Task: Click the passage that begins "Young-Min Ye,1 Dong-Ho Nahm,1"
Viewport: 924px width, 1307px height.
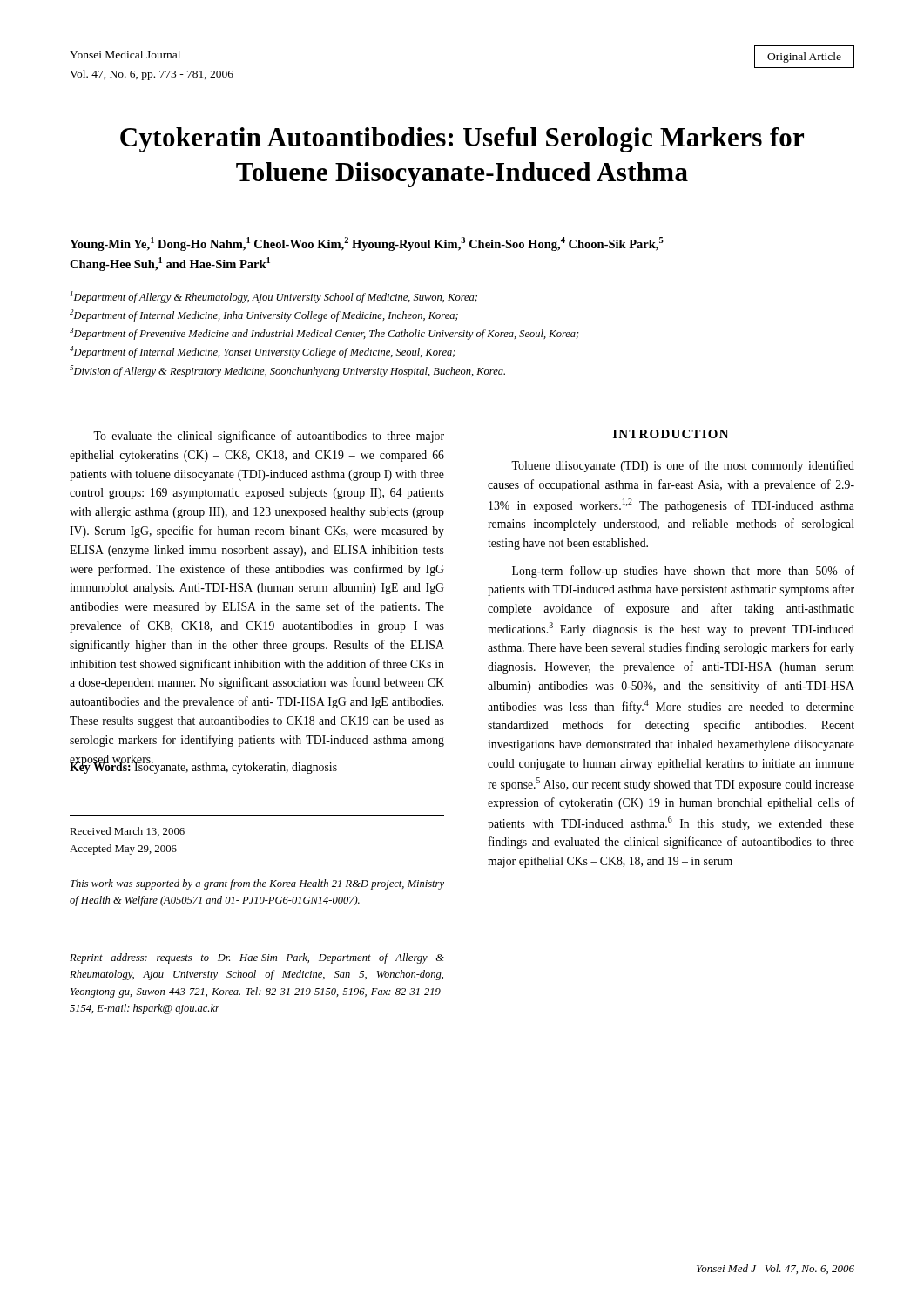Action: 367,253
